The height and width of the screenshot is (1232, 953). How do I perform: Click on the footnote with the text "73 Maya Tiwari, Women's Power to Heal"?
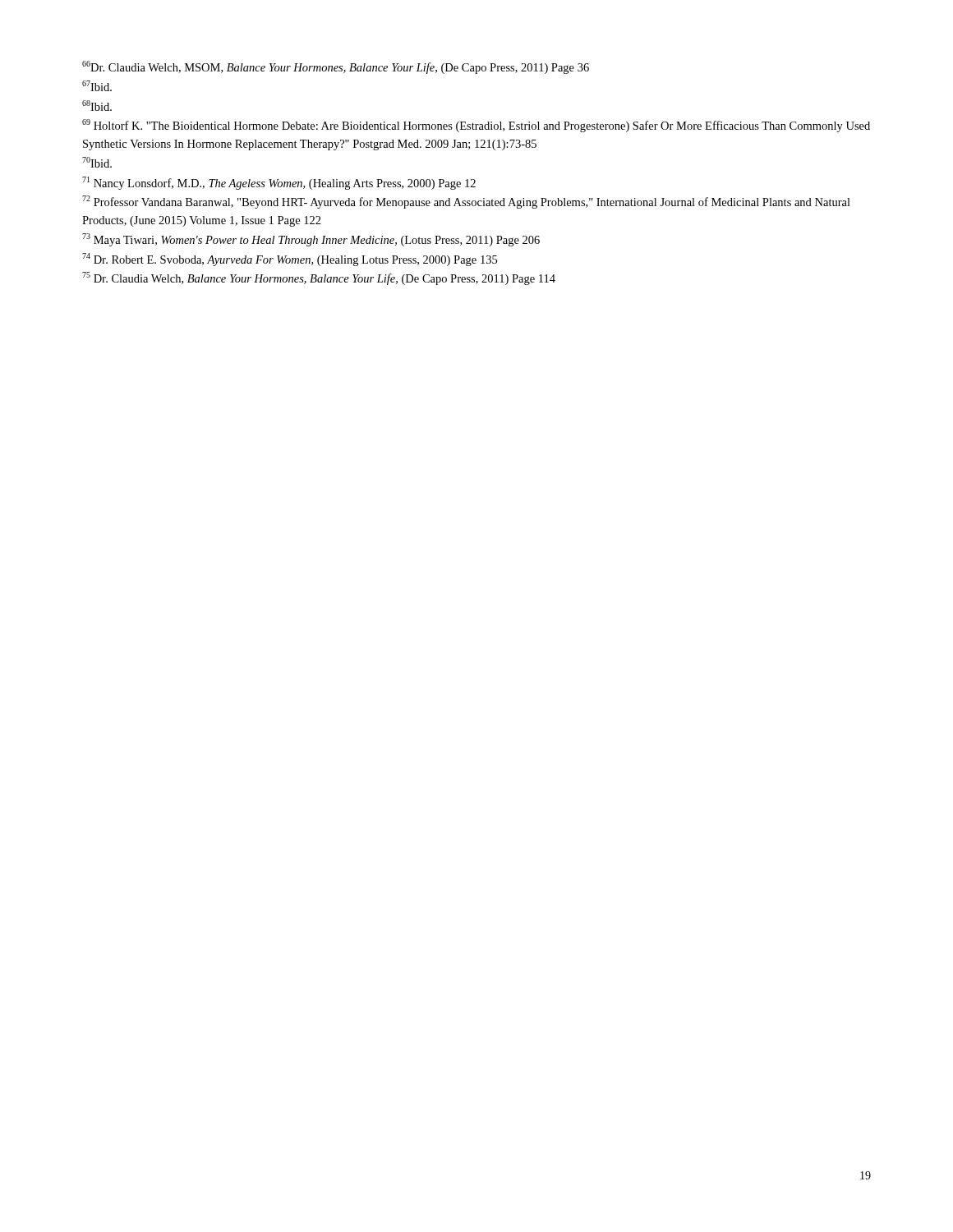(x=311, y=239)
